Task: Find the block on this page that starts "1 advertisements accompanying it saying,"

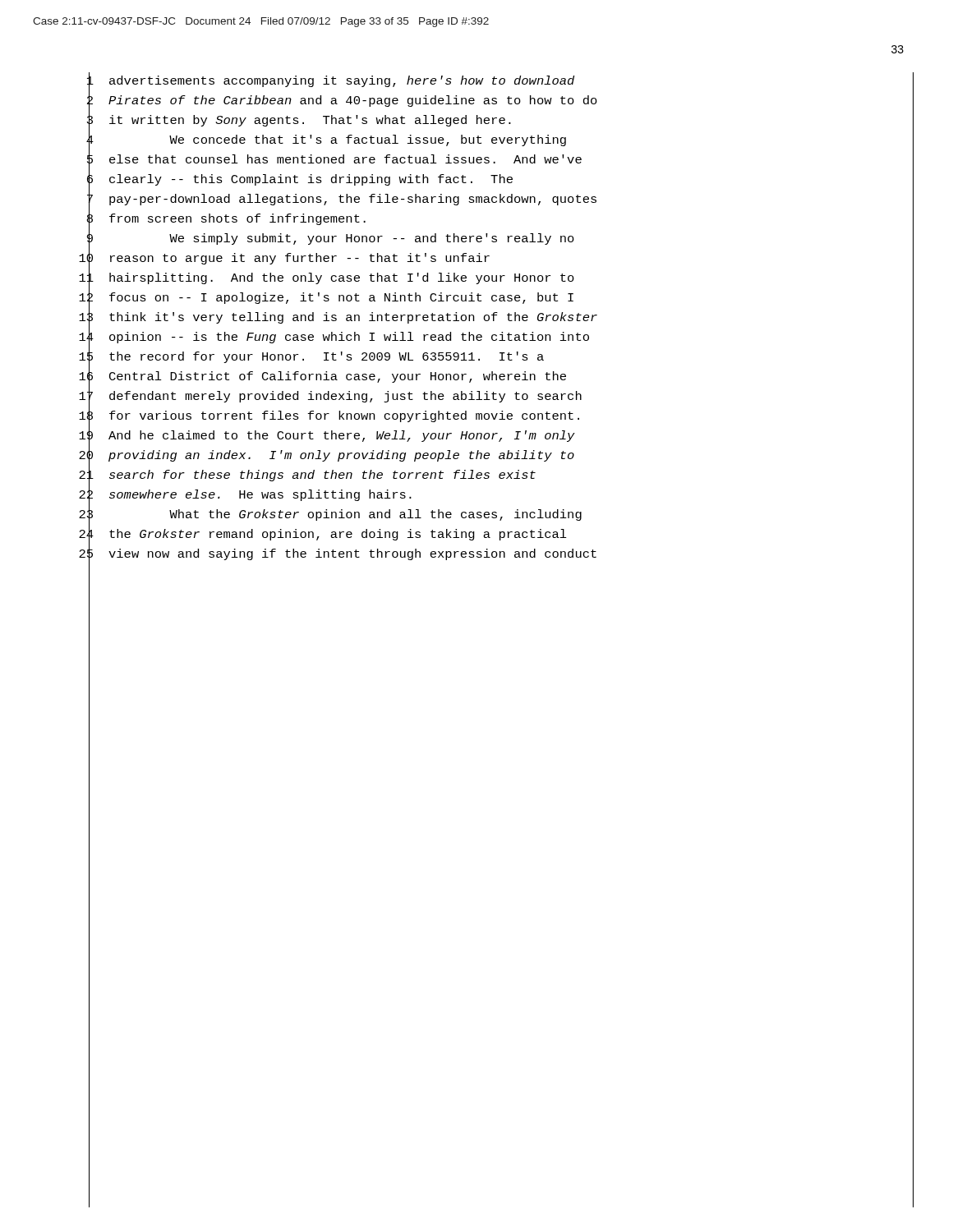Action: point(485,319)
